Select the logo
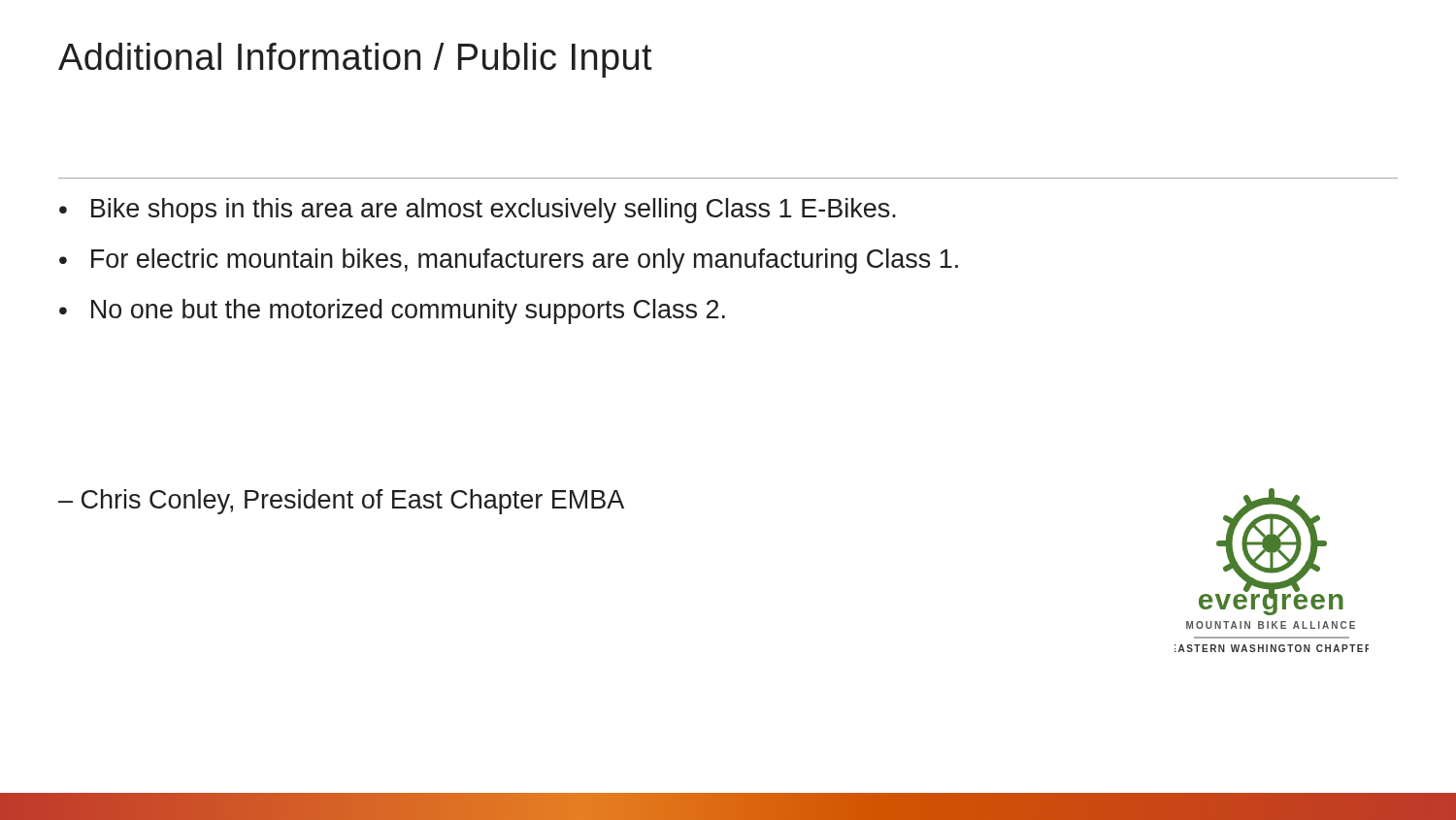Viewport: 1456px width, 820px height. coord(1272,584)
